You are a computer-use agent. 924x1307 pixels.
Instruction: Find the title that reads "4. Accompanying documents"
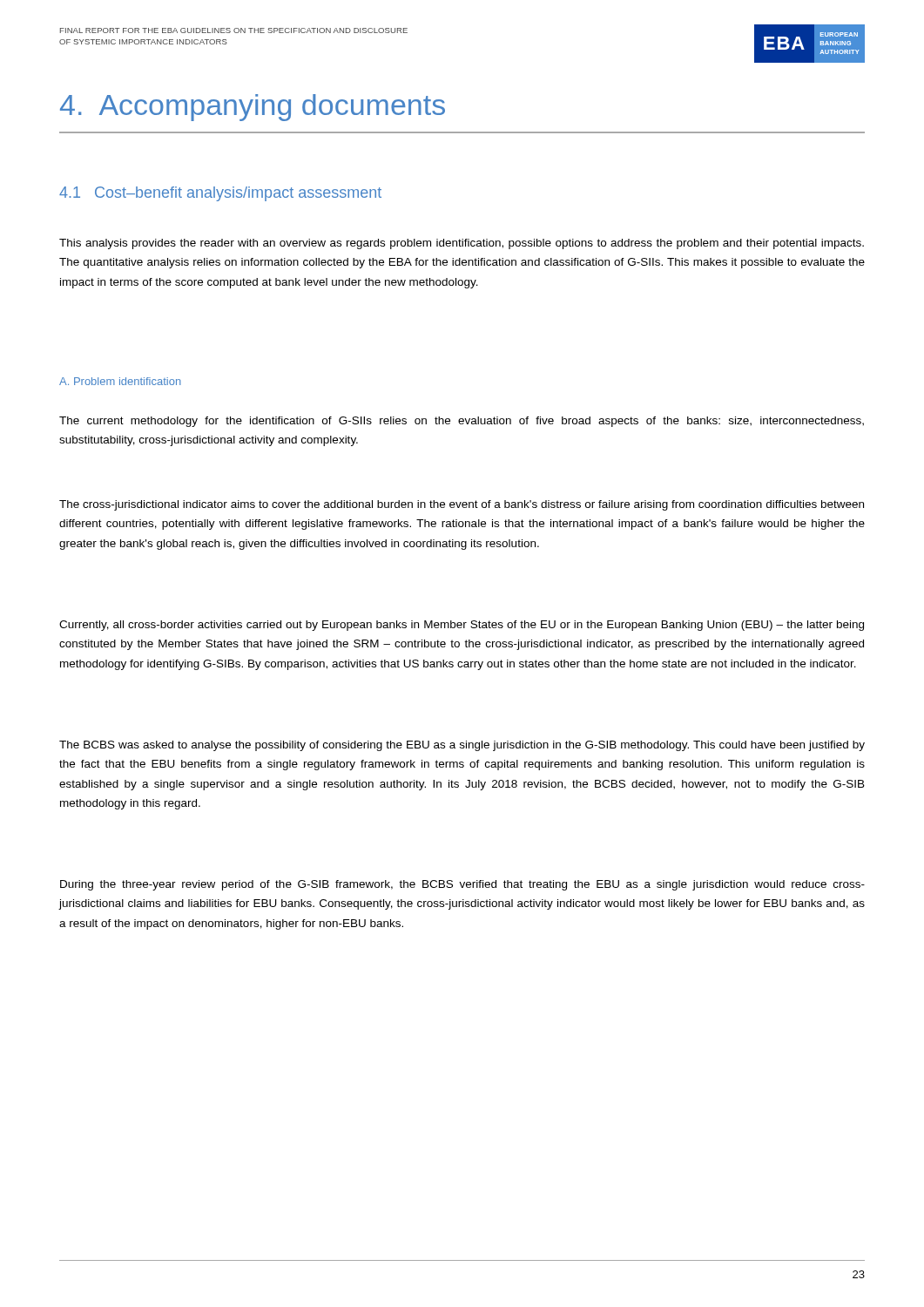(x=253, y=105)
